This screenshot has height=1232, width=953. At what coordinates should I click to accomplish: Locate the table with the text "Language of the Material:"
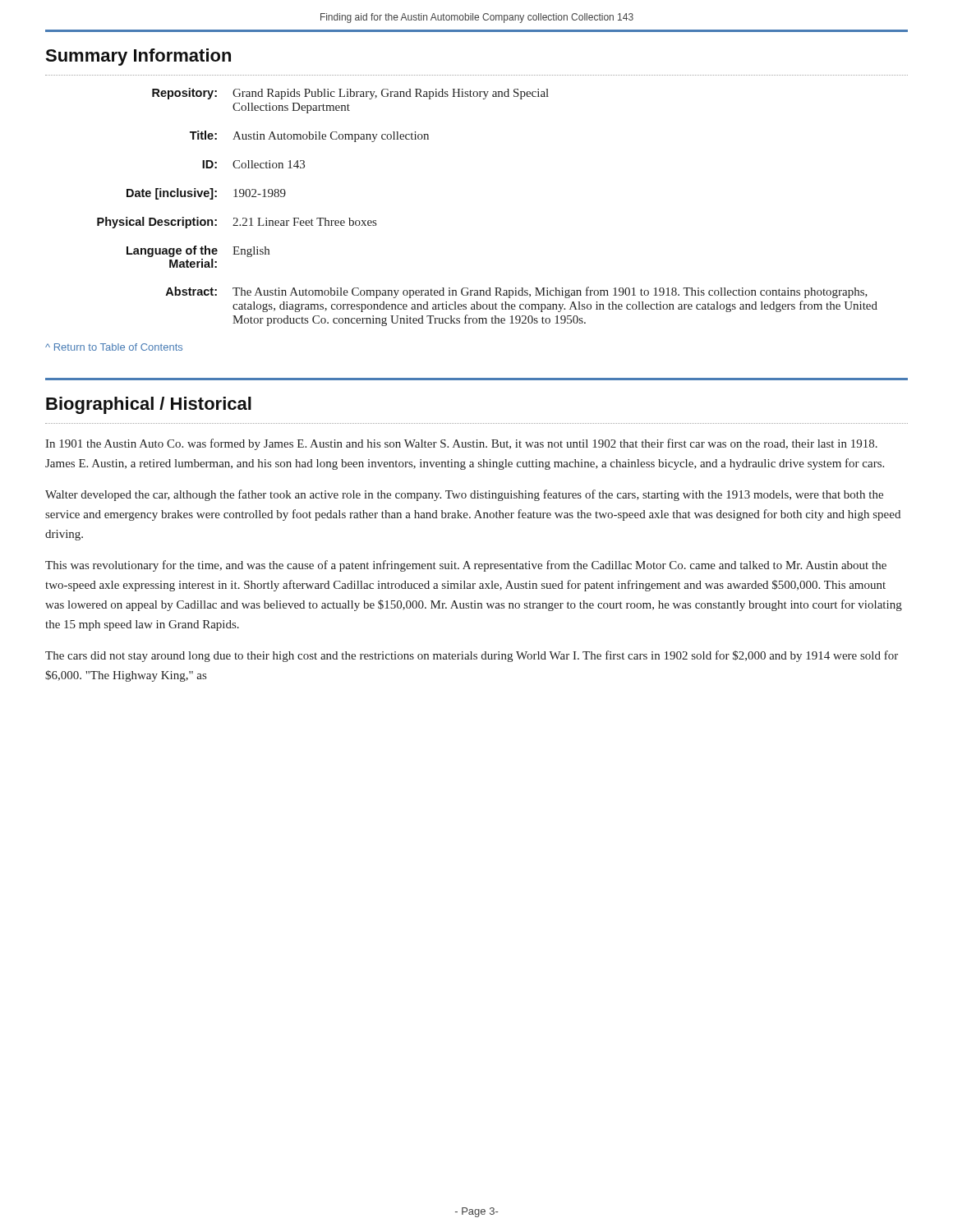click(476, 207)
